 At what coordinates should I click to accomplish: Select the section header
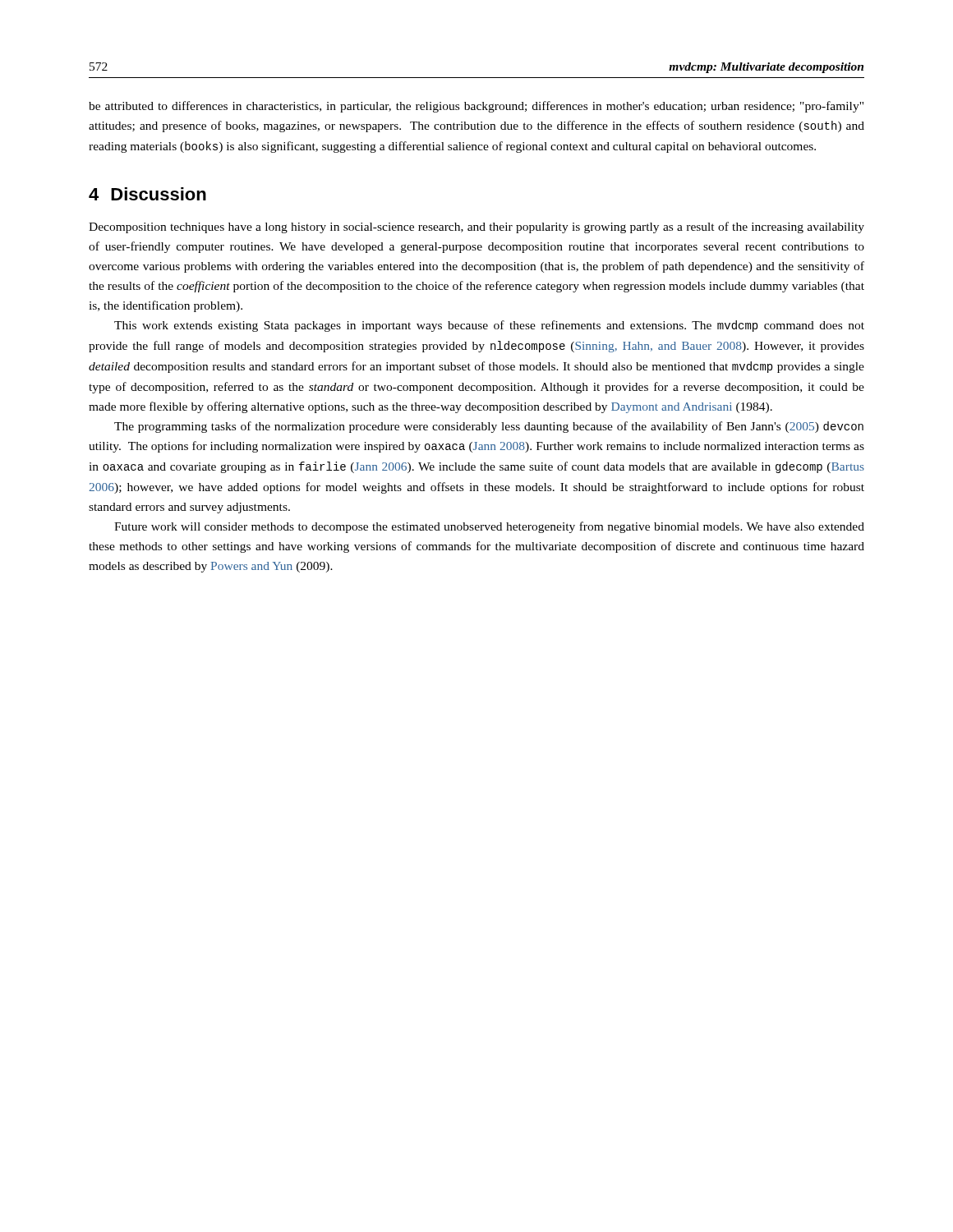(x=148, y=195)
